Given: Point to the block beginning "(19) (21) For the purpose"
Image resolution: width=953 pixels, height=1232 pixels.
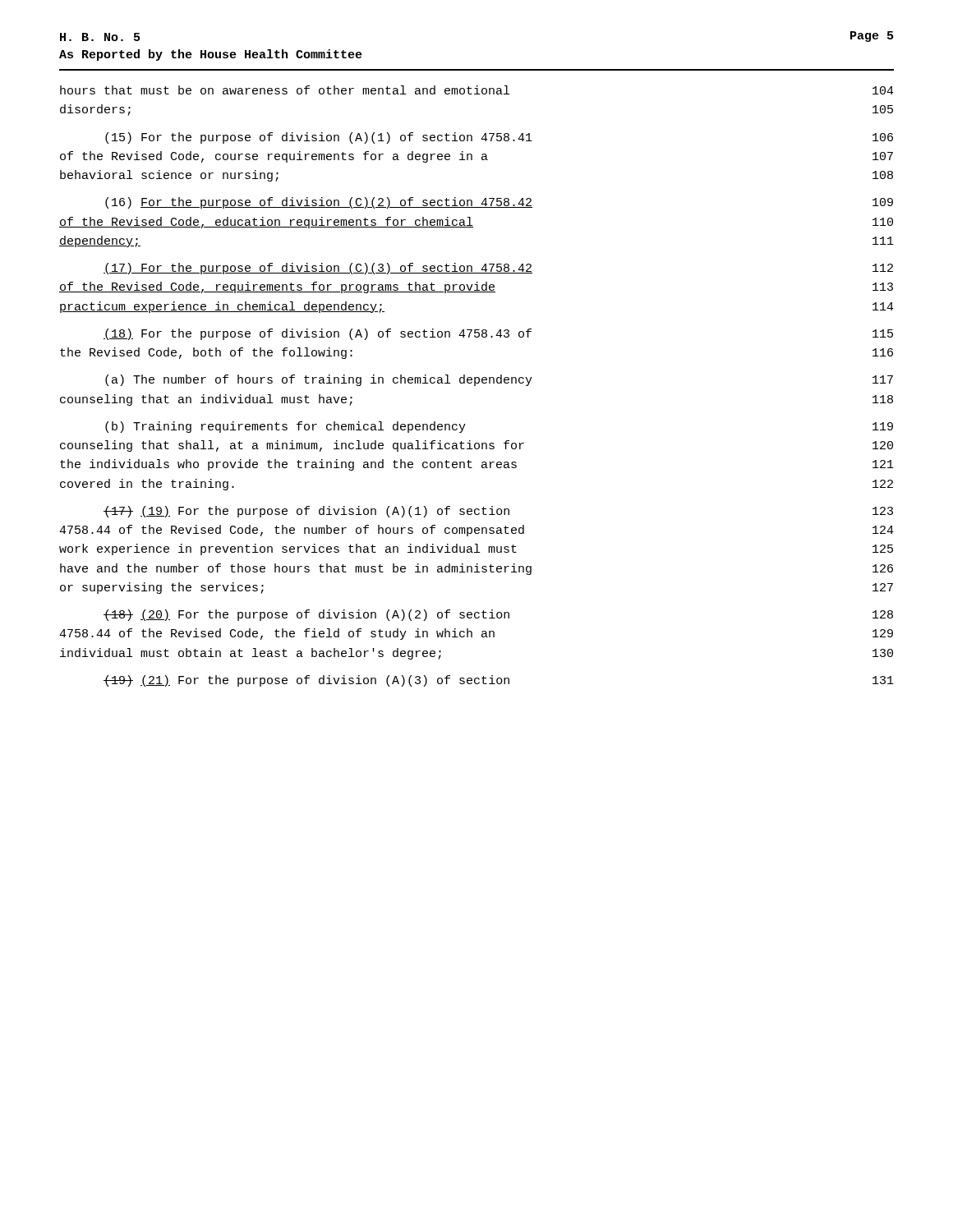Looking at the screenshot, I should [476, 681].
